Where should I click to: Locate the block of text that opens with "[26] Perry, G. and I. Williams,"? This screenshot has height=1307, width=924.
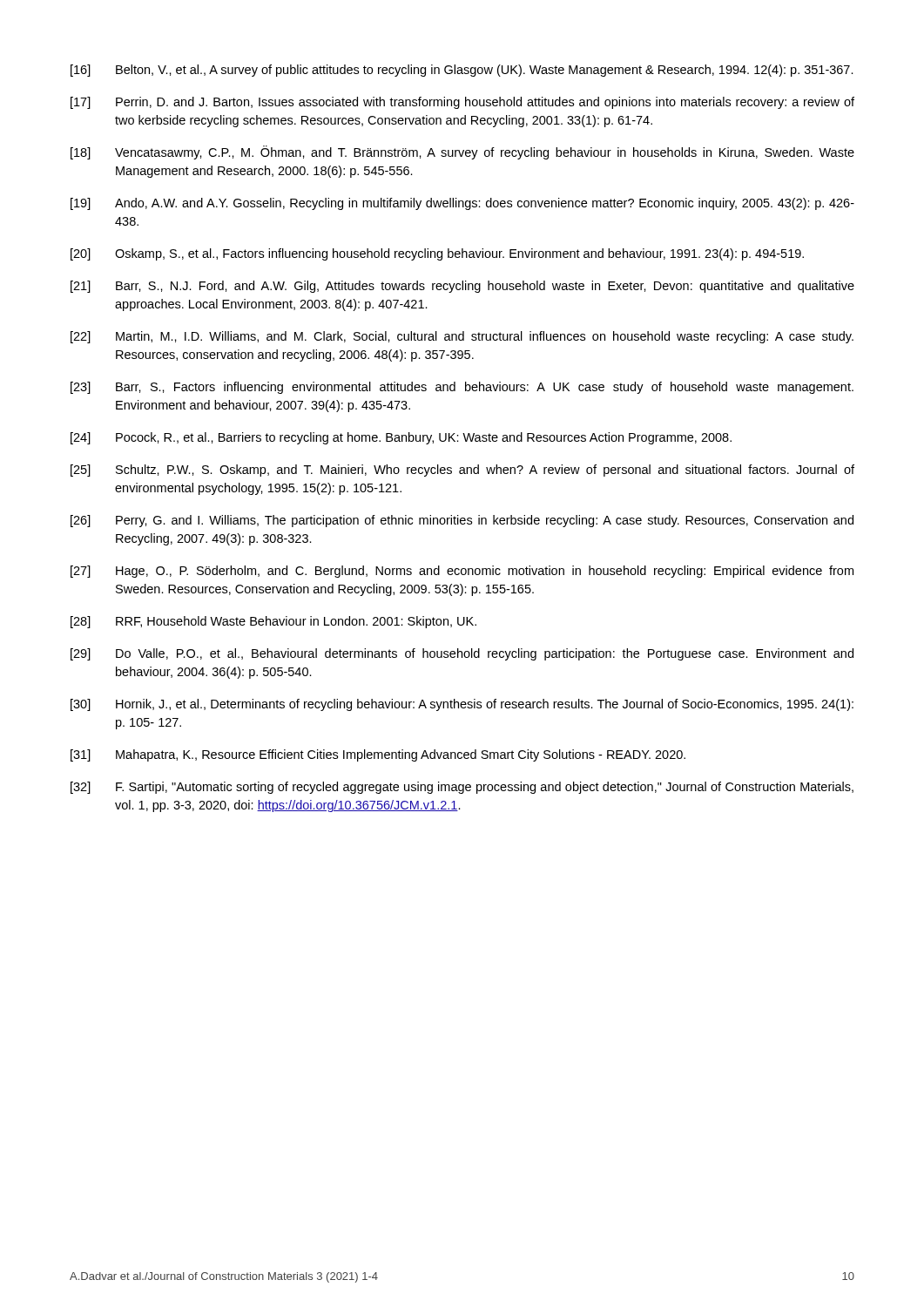click(x=462, y=530)
